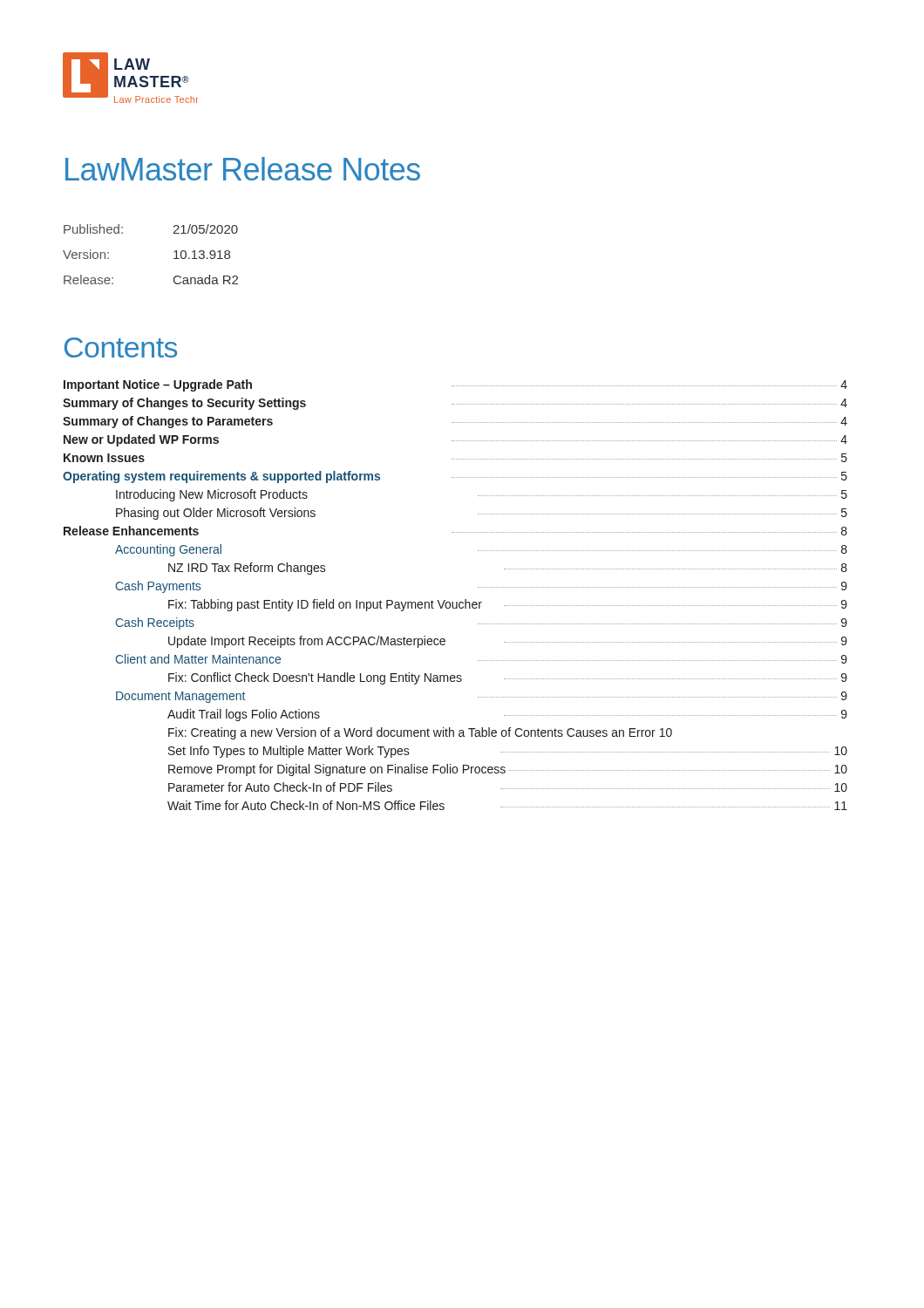Navigate to the block starting "Cash Receipts 9"
Viewport: 924px width, 1308px height.
[468, 622]
